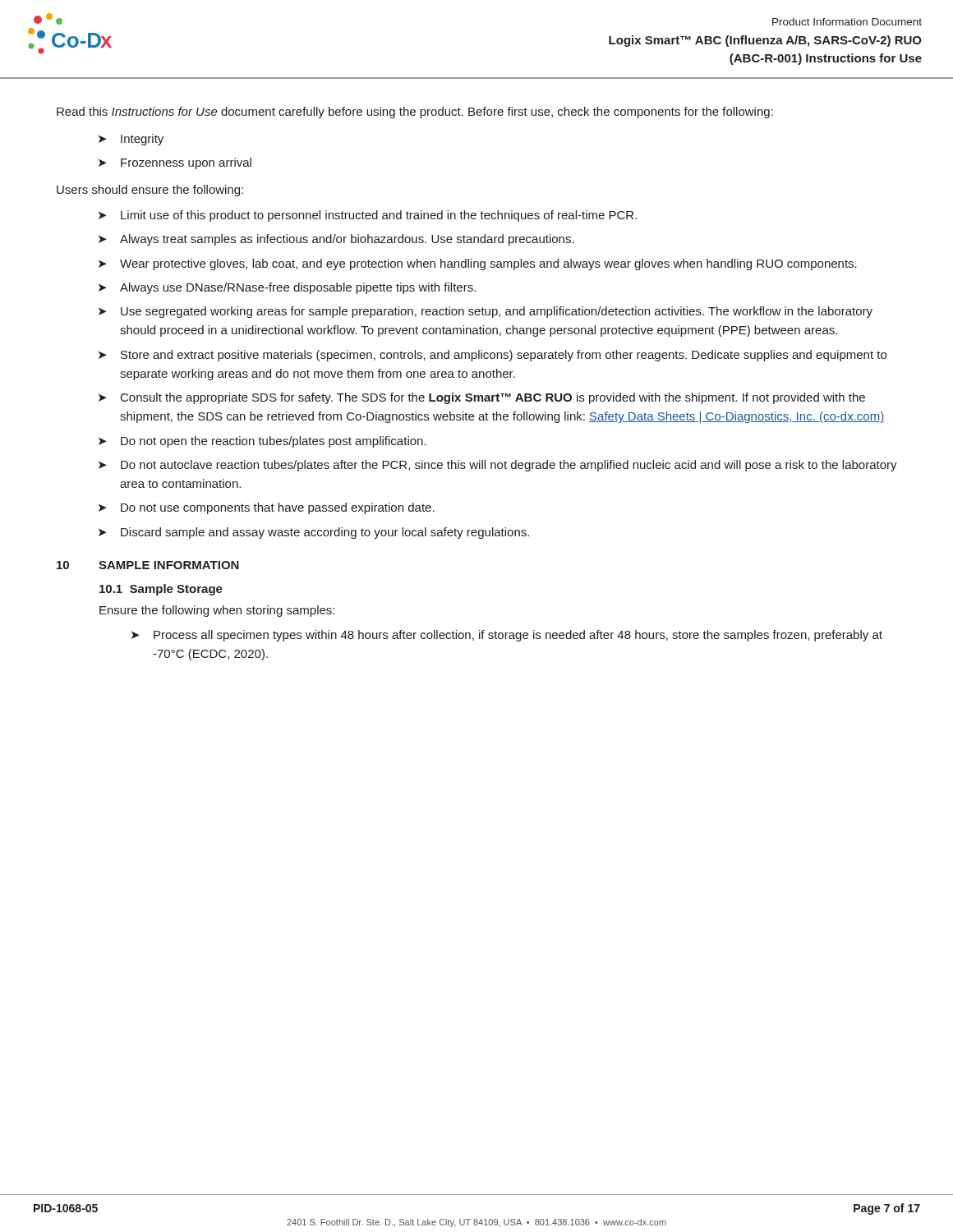Navigate to the region starting "10 SAMPLE INFORMATION"
The width and height of the screenshot is (953, 1232).
148,564
